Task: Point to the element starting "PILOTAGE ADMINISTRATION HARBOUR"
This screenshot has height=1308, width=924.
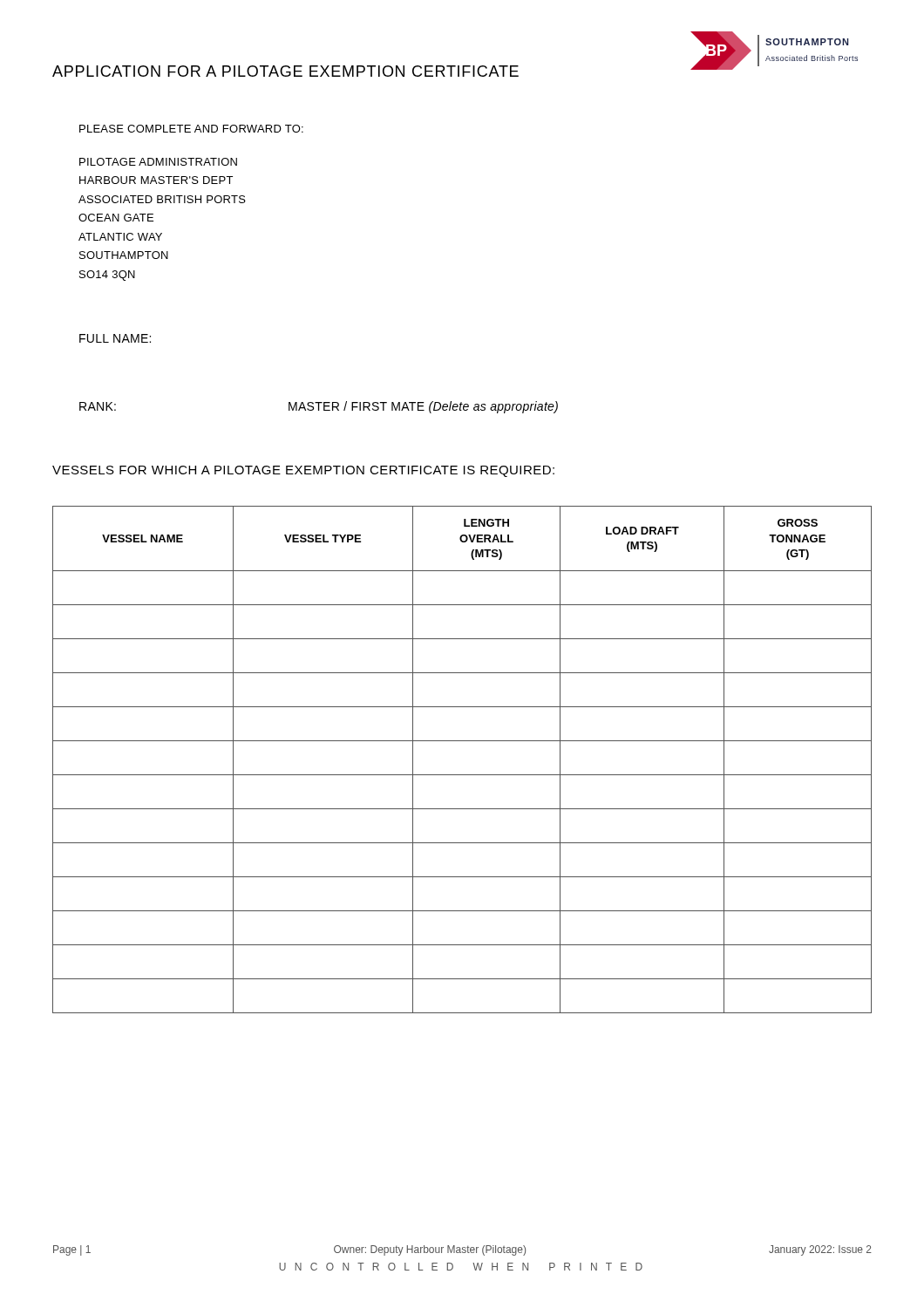Action: [162, 218]
